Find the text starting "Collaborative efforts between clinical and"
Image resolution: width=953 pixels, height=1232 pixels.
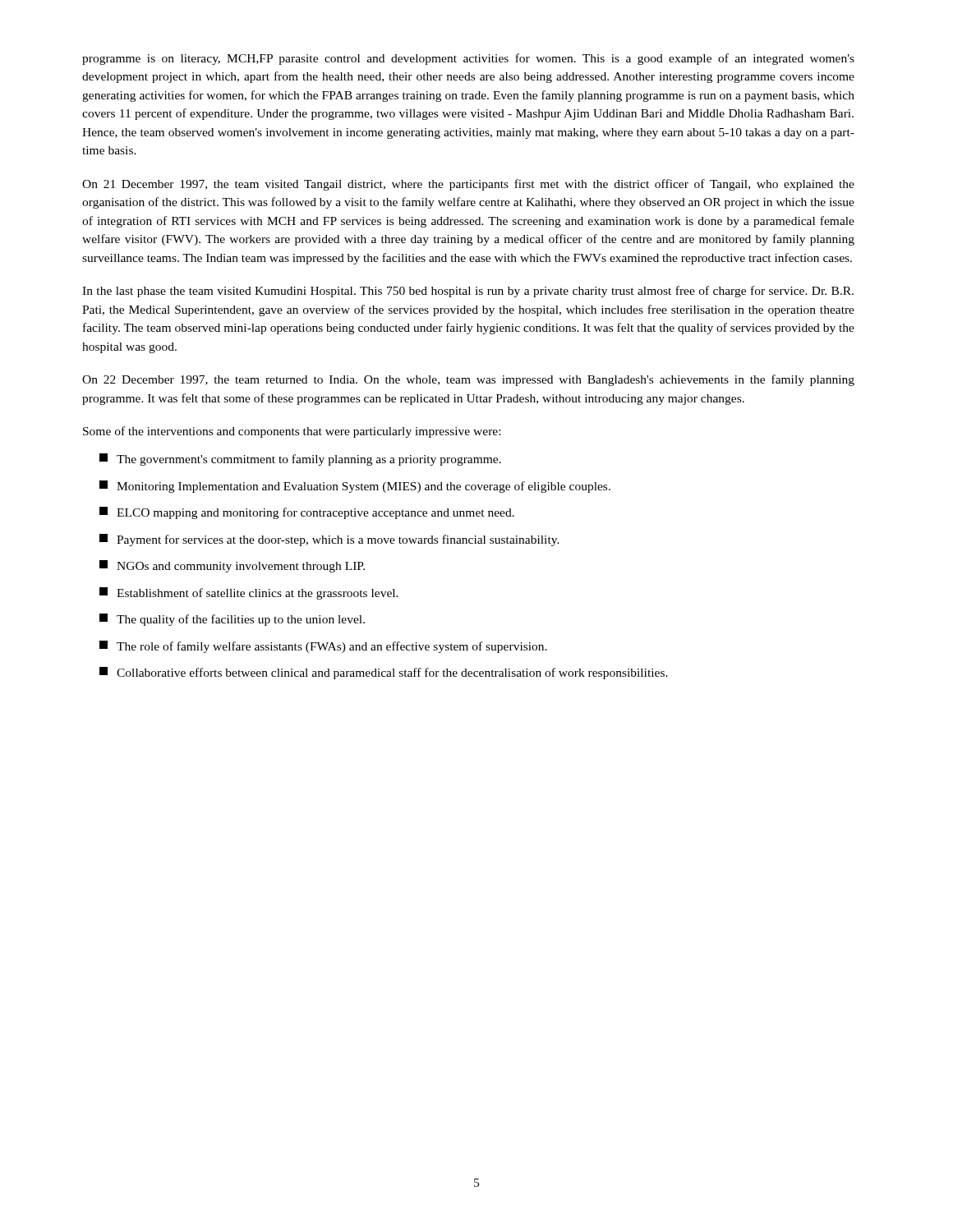click(476, 673)
